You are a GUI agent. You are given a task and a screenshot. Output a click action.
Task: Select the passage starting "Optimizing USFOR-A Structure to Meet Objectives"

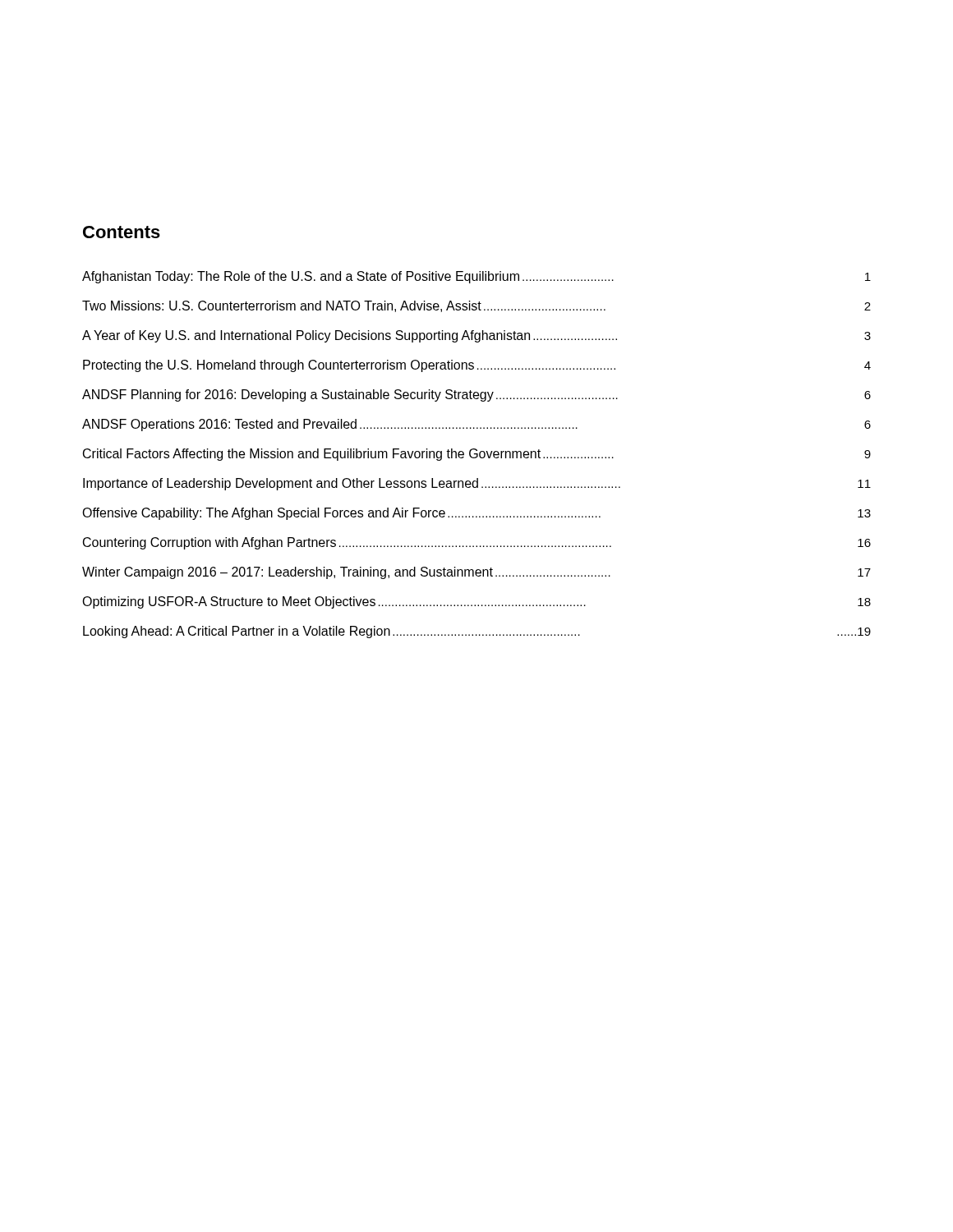pyautogui.click(x=476, y=602)
